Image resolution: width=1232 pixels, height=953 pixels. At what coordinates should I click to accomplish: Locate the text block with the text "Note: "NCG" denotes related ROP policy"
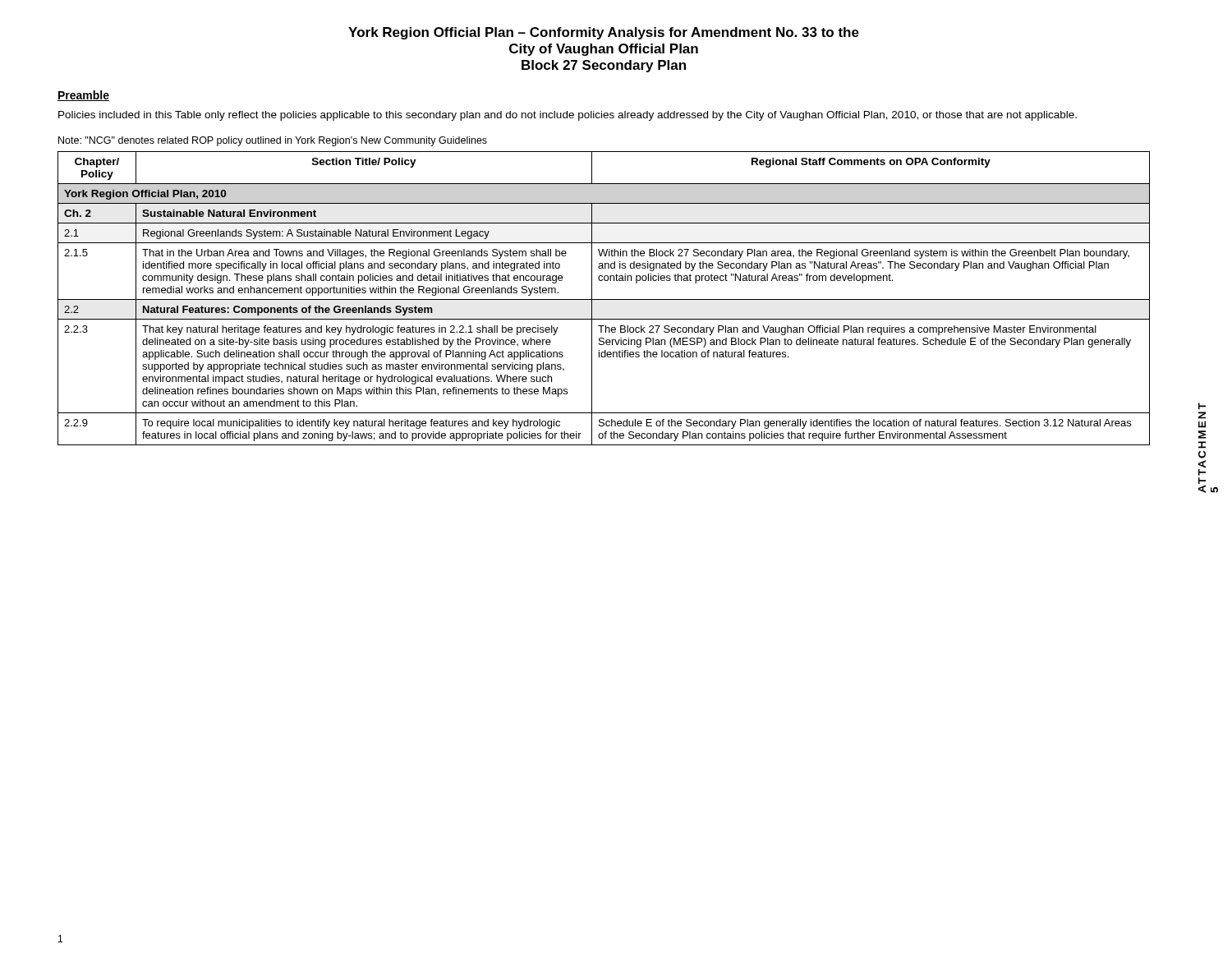coord(272,140)
